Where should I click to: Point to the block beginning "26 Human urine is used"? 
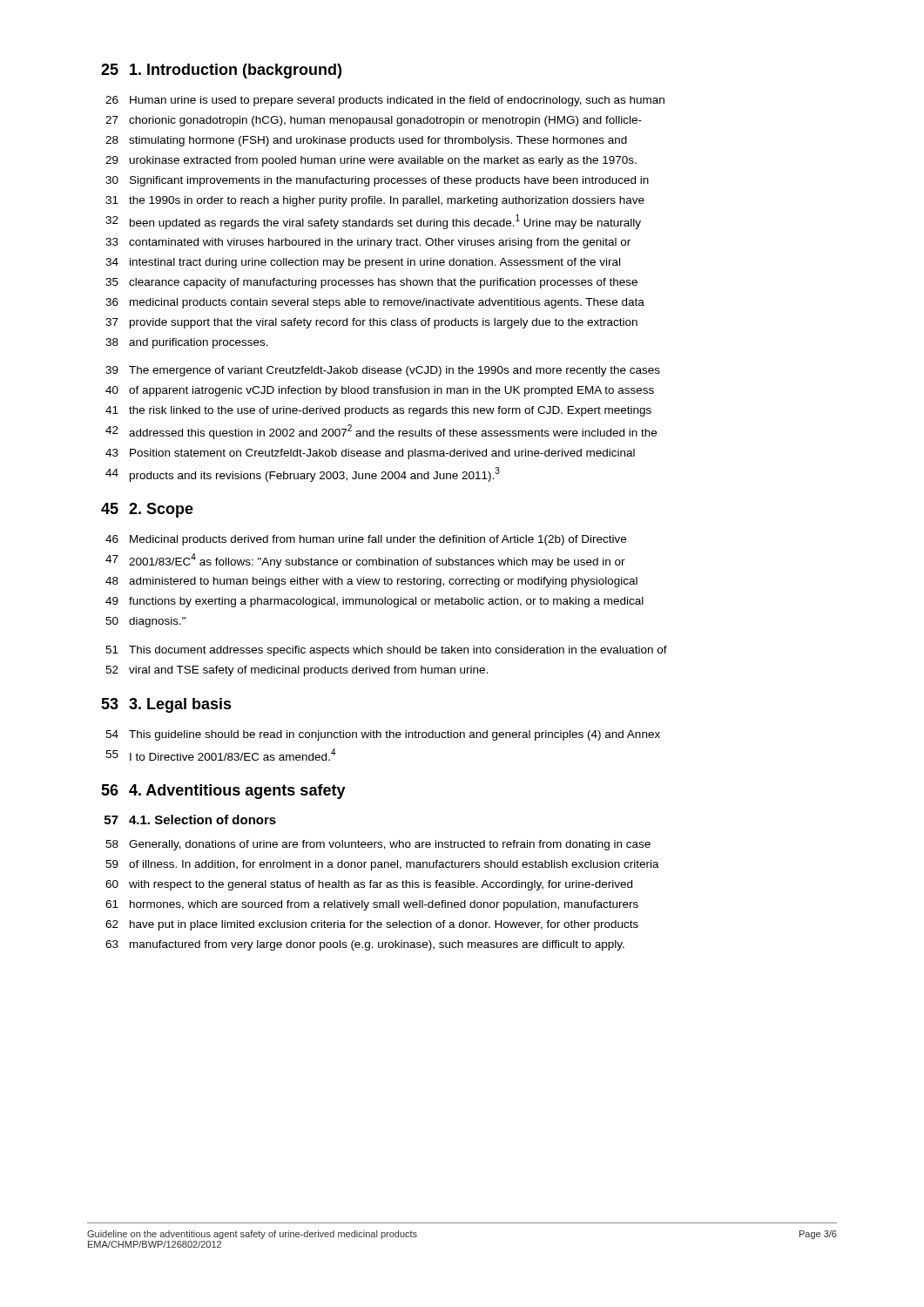coord(462,222)
